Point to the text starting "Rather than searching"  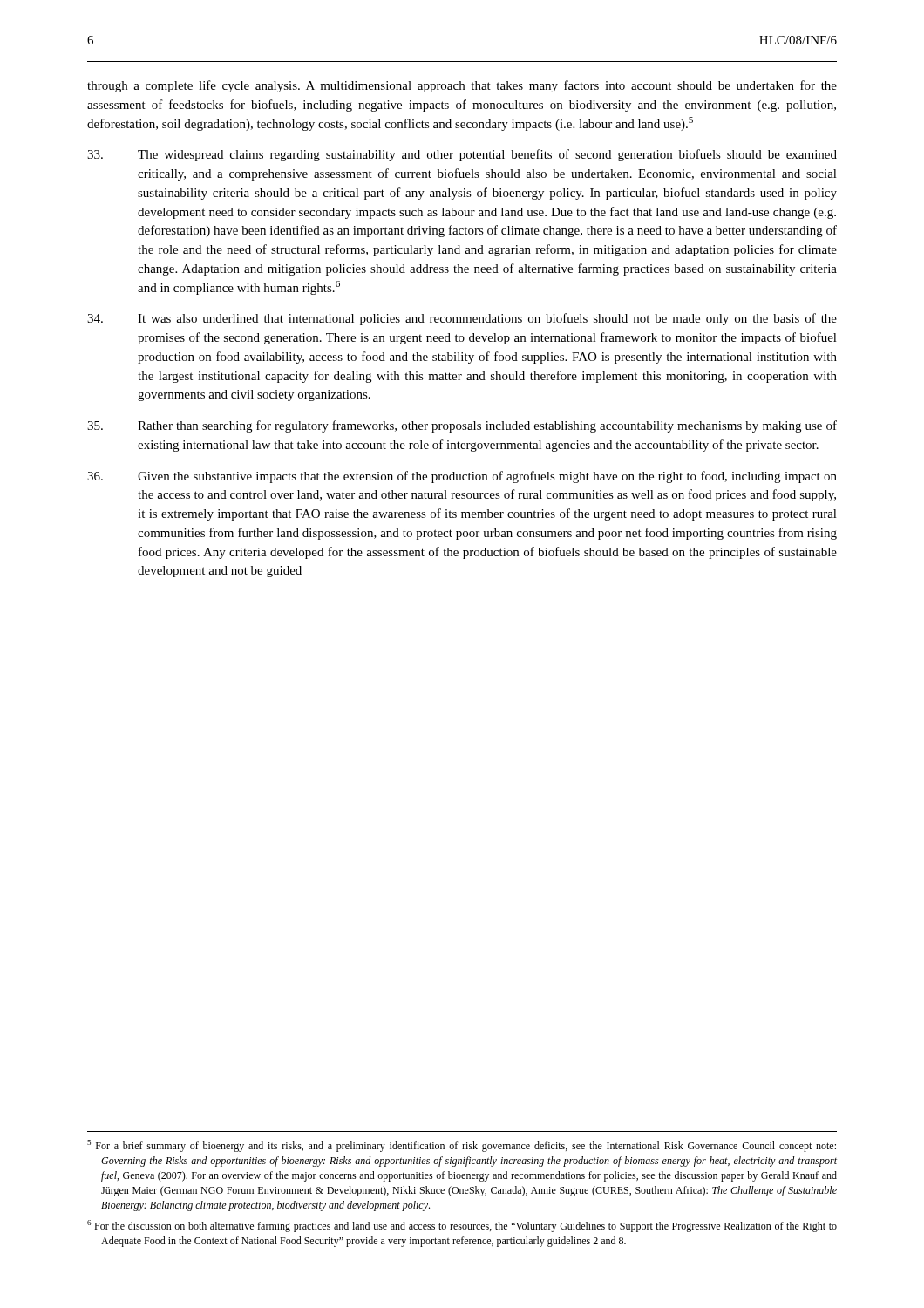(462, 436)
